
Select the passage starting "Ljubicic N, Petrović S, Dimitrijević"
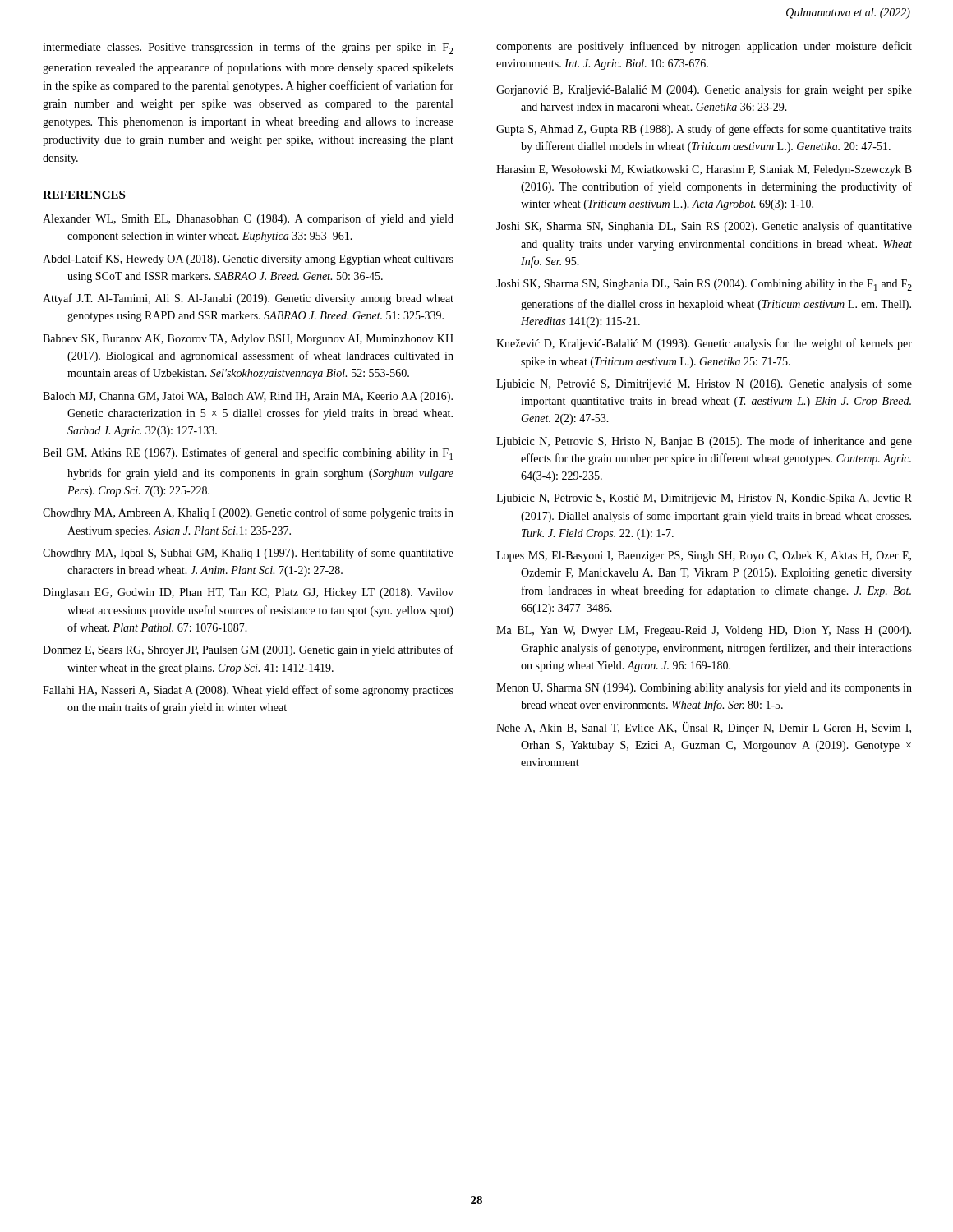coord(704,401)
